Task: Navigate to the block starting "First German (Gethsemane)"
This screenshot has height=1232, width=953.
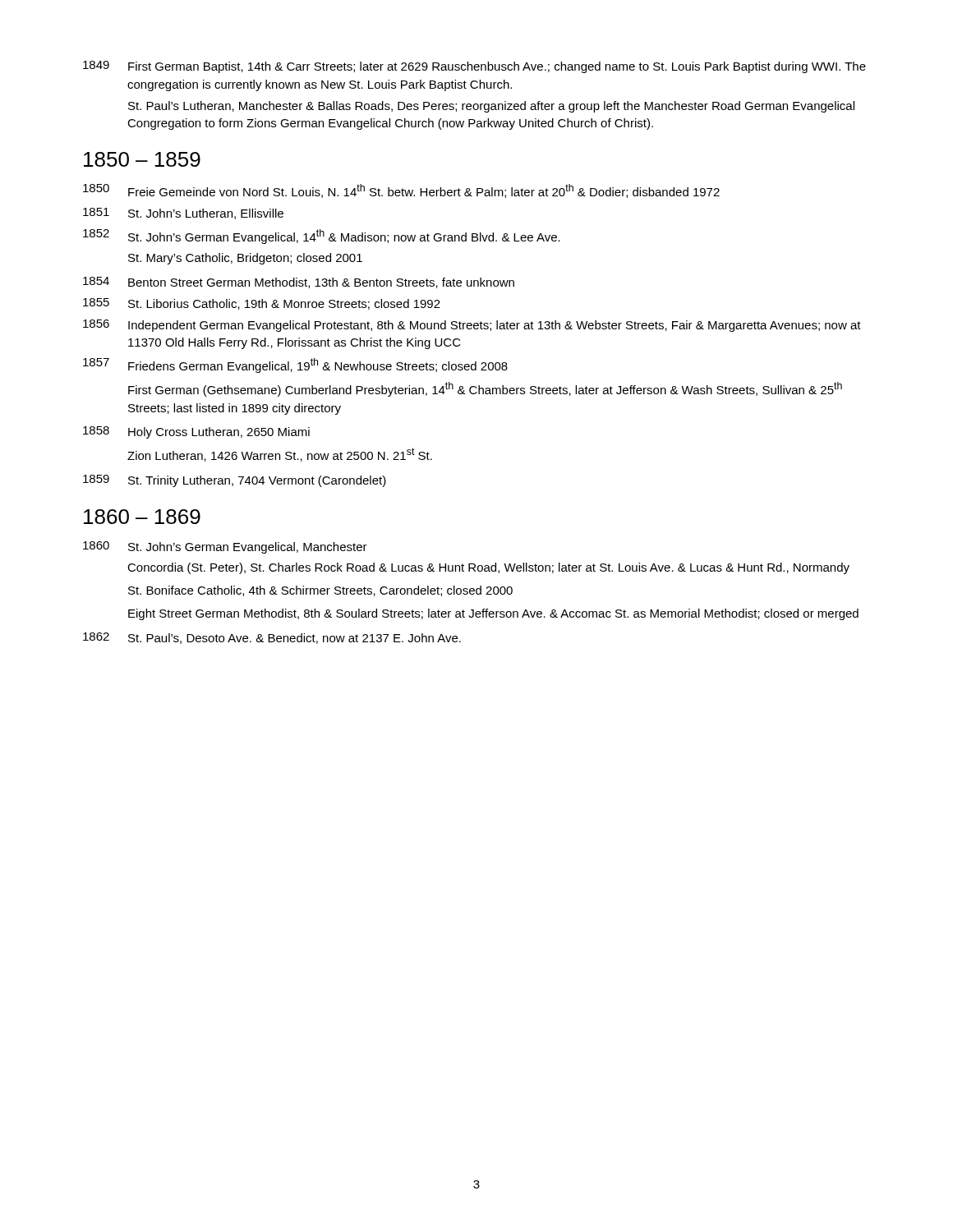Action: click(485, 397)
